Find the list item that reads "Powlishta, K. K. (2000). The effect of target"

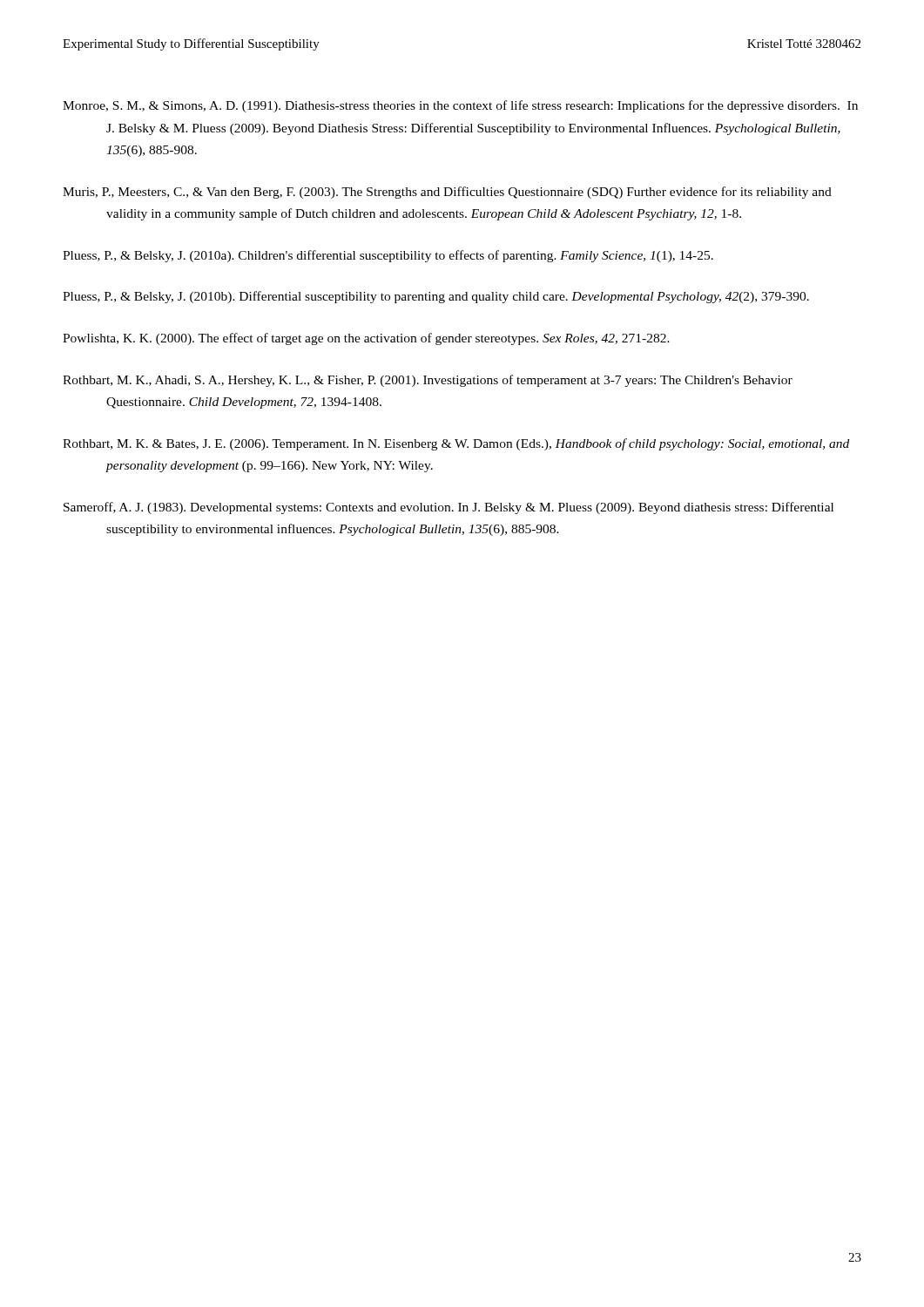click(366, 338)
